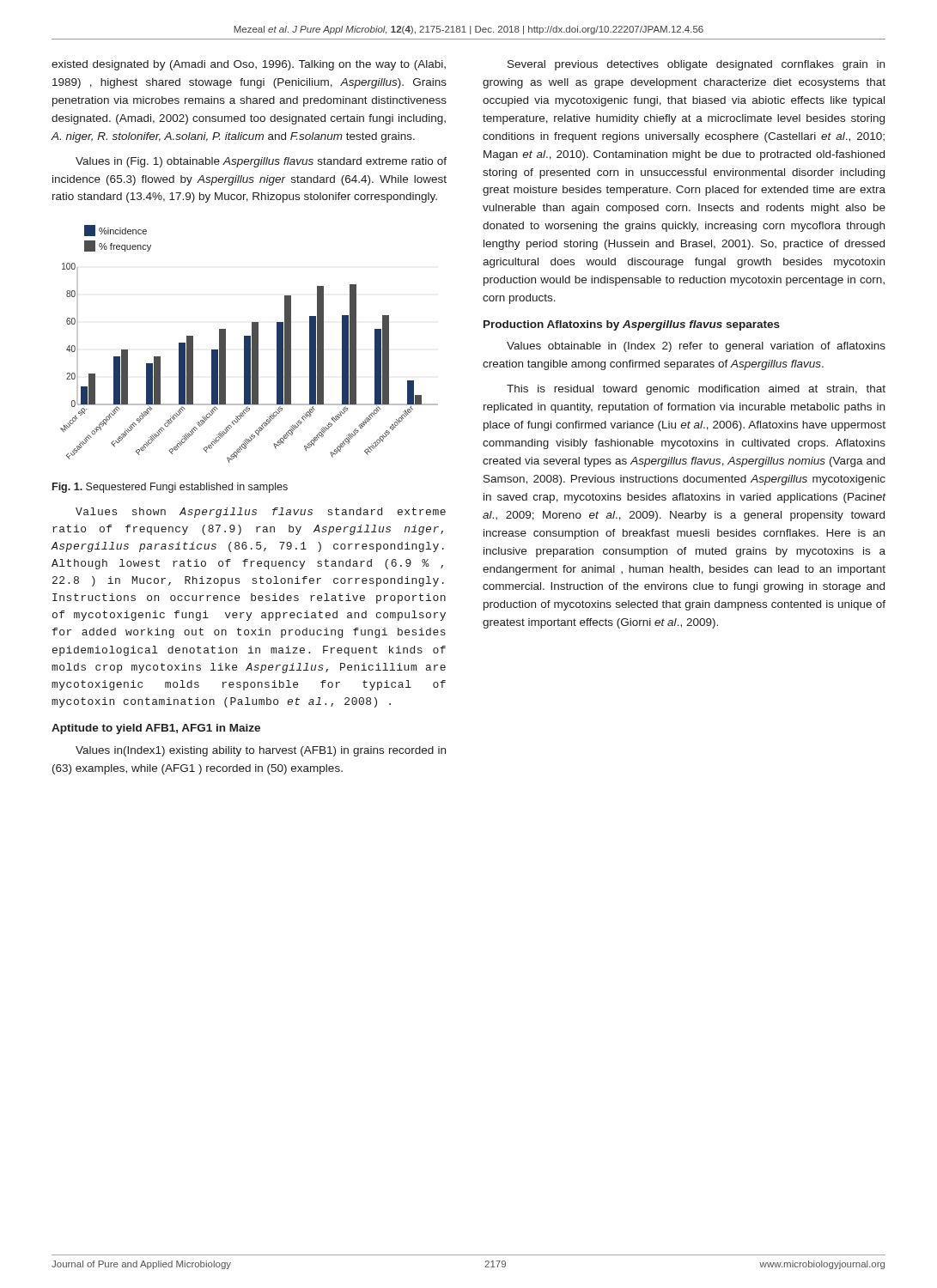Find the text block that reads "Values shown Aspergillus flavus standard"

pyautogui.click(x=249, y=607)
